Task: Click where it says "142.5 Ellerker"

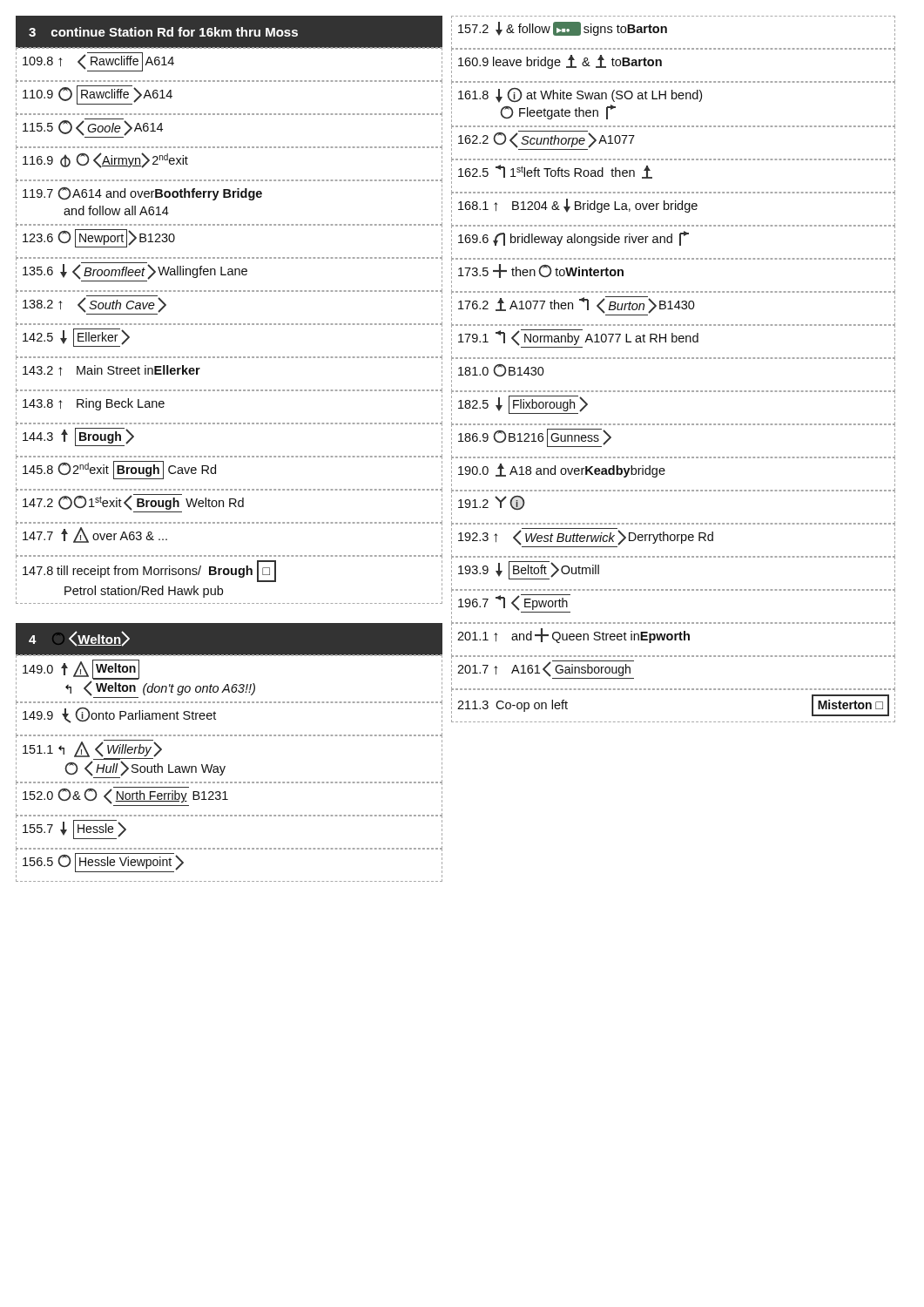Action: [63, 339]
